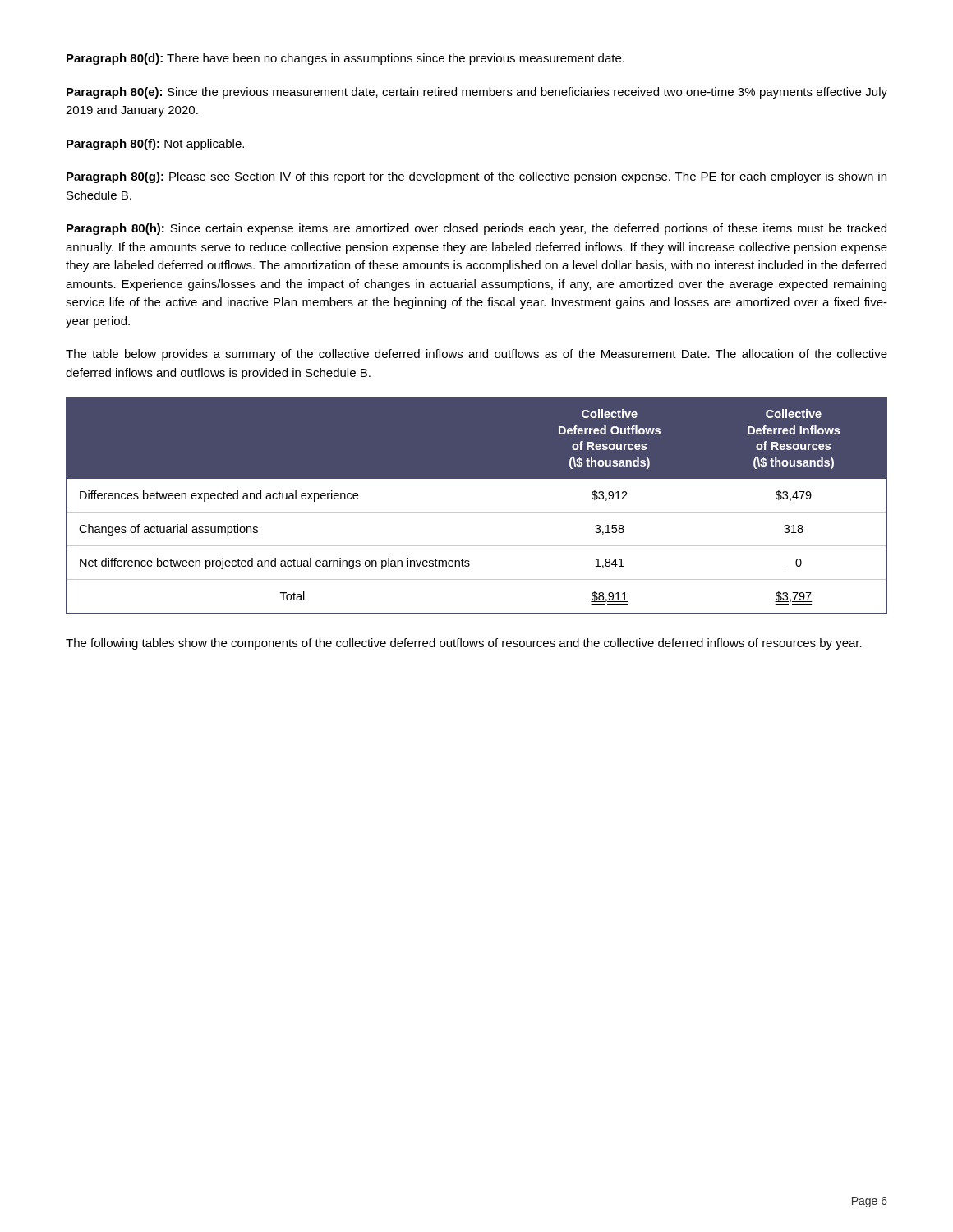Click the passage that begins "The table below provides a summary of"
This screenshot has height=1232, width=953.
coord(476,363)
